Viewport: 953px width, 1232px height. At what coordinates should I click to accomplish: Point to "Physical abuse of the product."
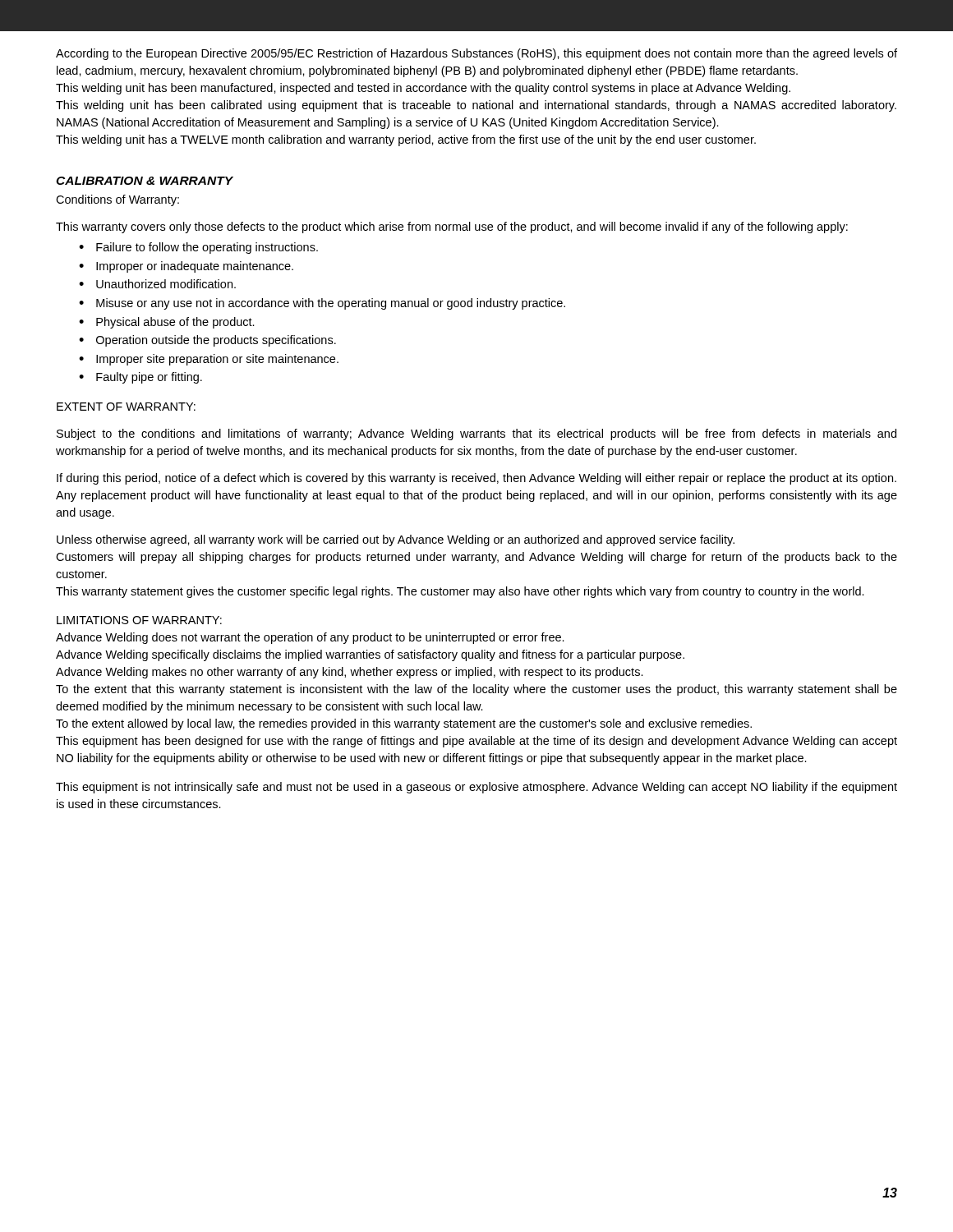[167, 323]
